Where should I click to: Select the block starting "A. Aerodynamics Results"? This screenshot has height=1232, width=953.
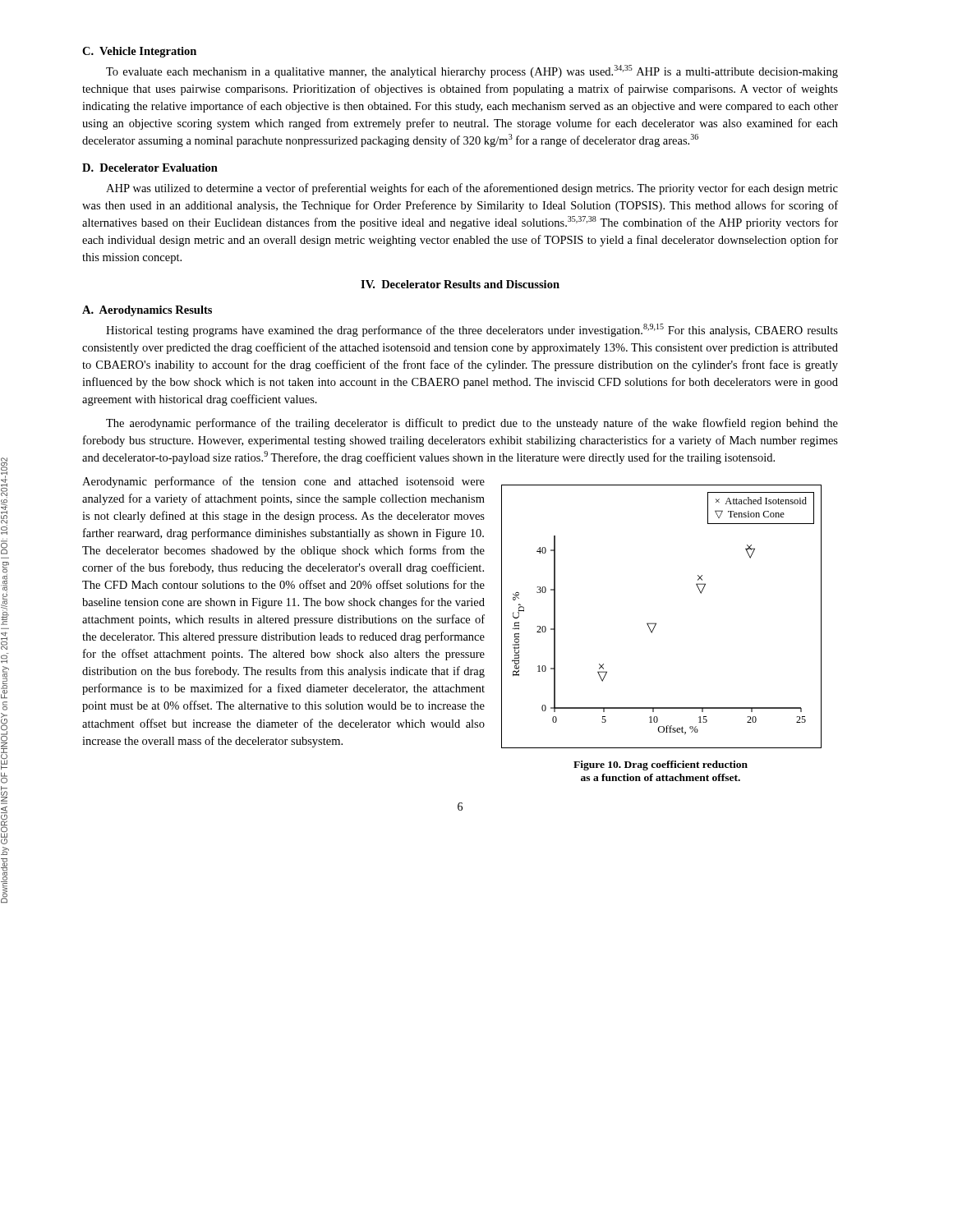[147, 310]
